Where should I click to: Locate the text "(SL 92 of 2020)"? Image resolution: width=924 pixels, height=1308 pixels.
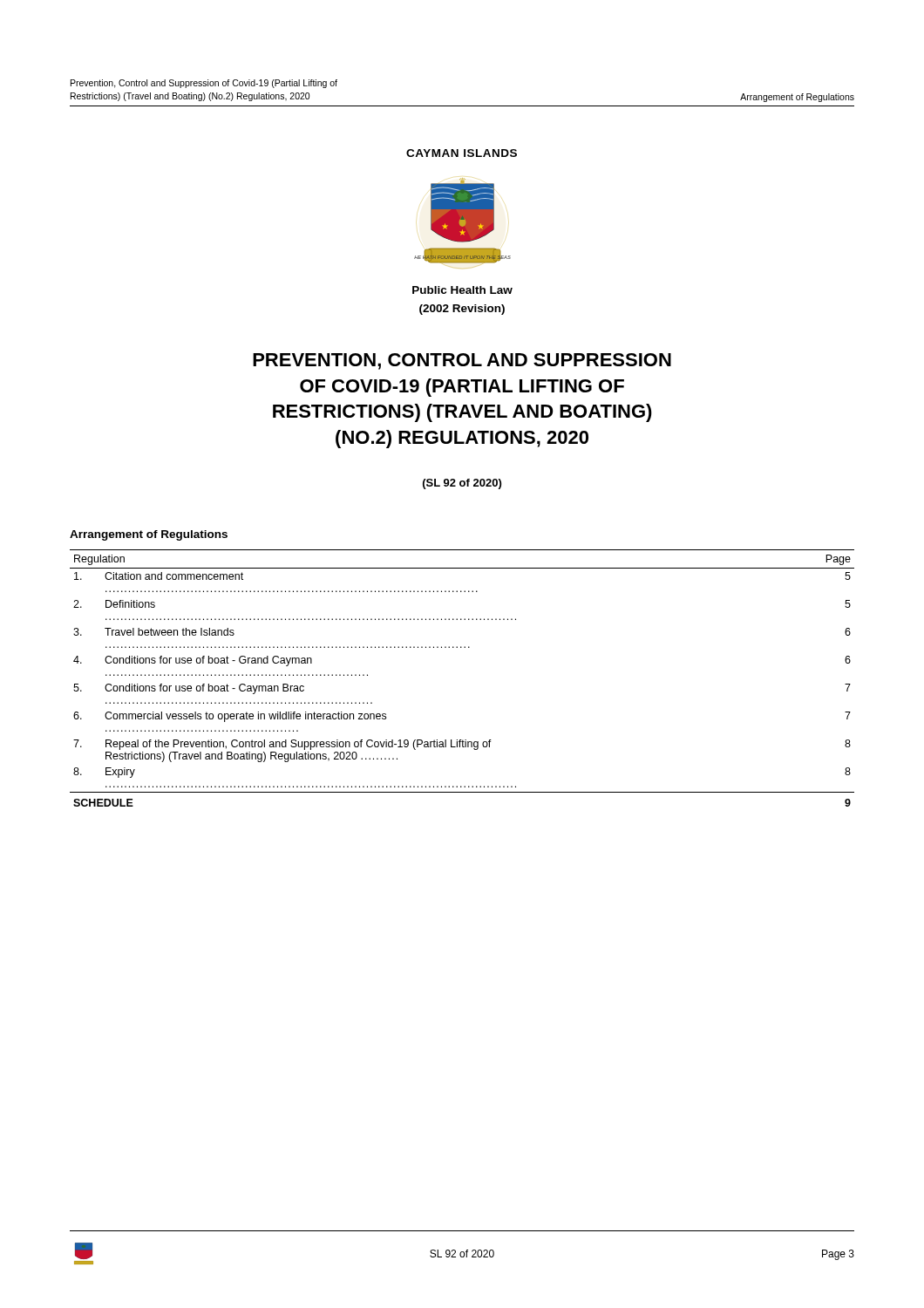(462, 483)
